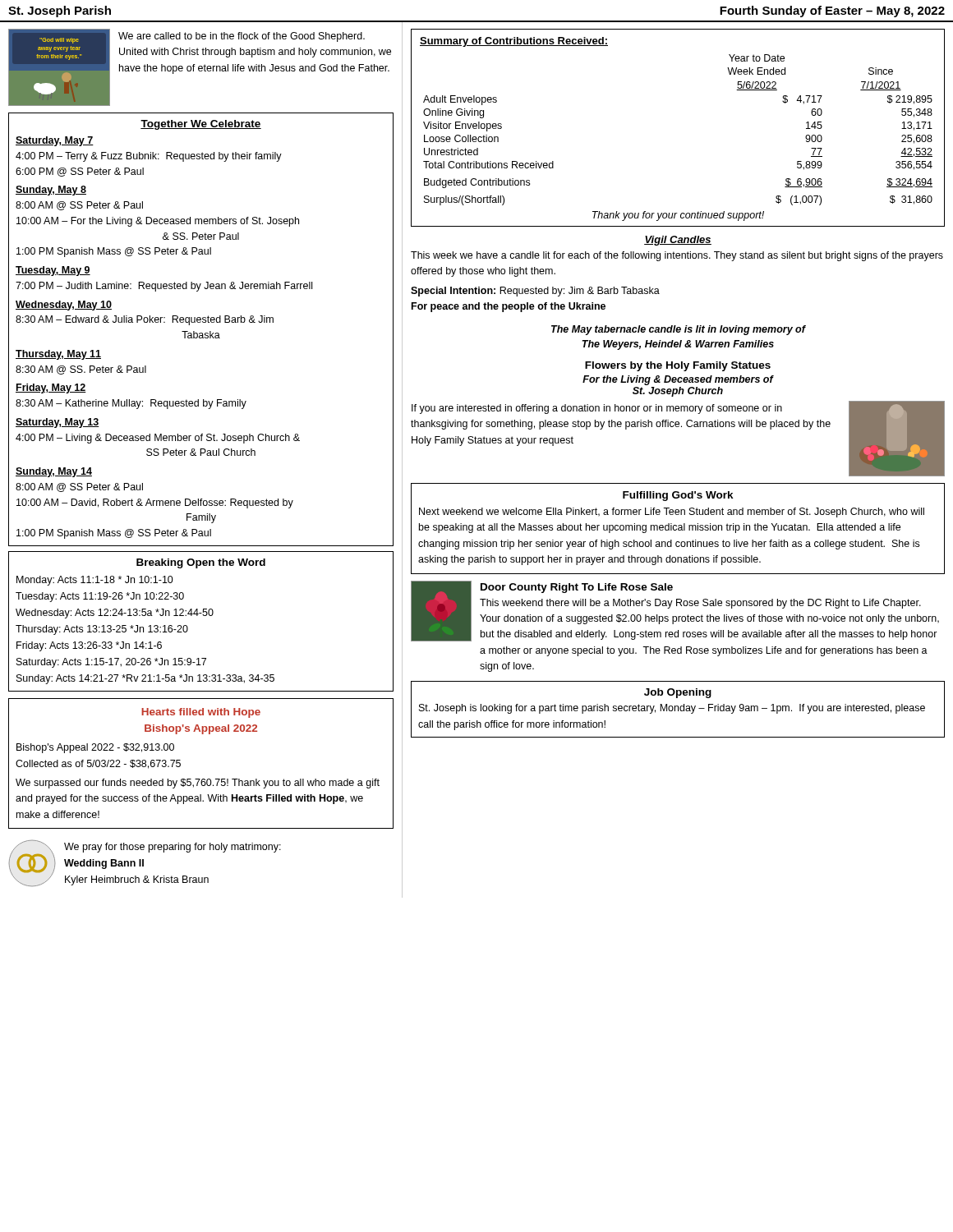Where does it say "Wednesday: Acts 12:24-13:5a *Jn 12:44-50"?
Viewport: 953px width, 1232px height.
115,612
